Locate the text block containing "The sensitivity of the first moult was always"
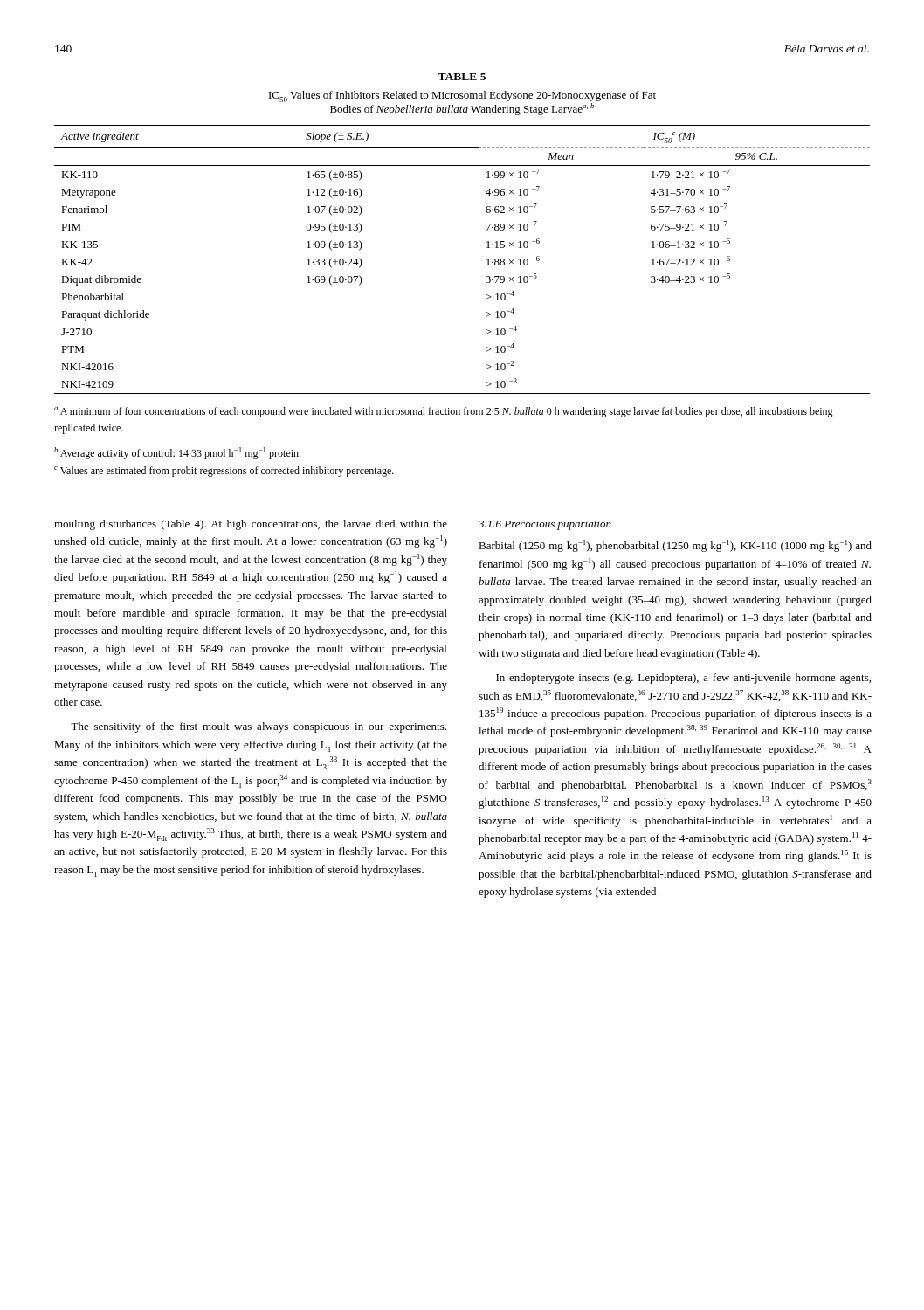Viewport: 924px width, 1310px height. point(251,799)
